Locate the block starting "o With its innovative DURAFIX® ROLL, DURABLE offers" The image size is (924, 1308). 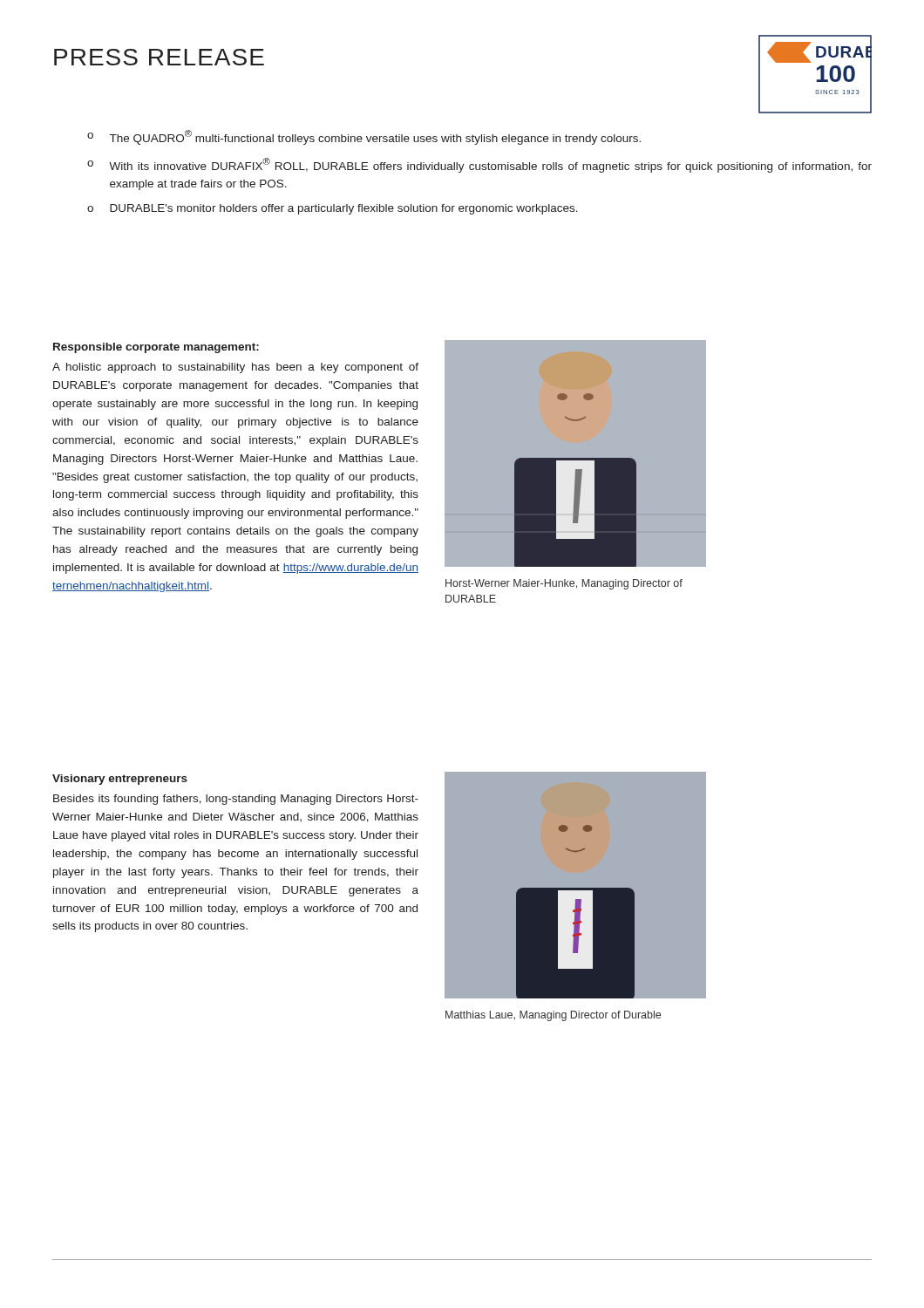coord(479,173)
